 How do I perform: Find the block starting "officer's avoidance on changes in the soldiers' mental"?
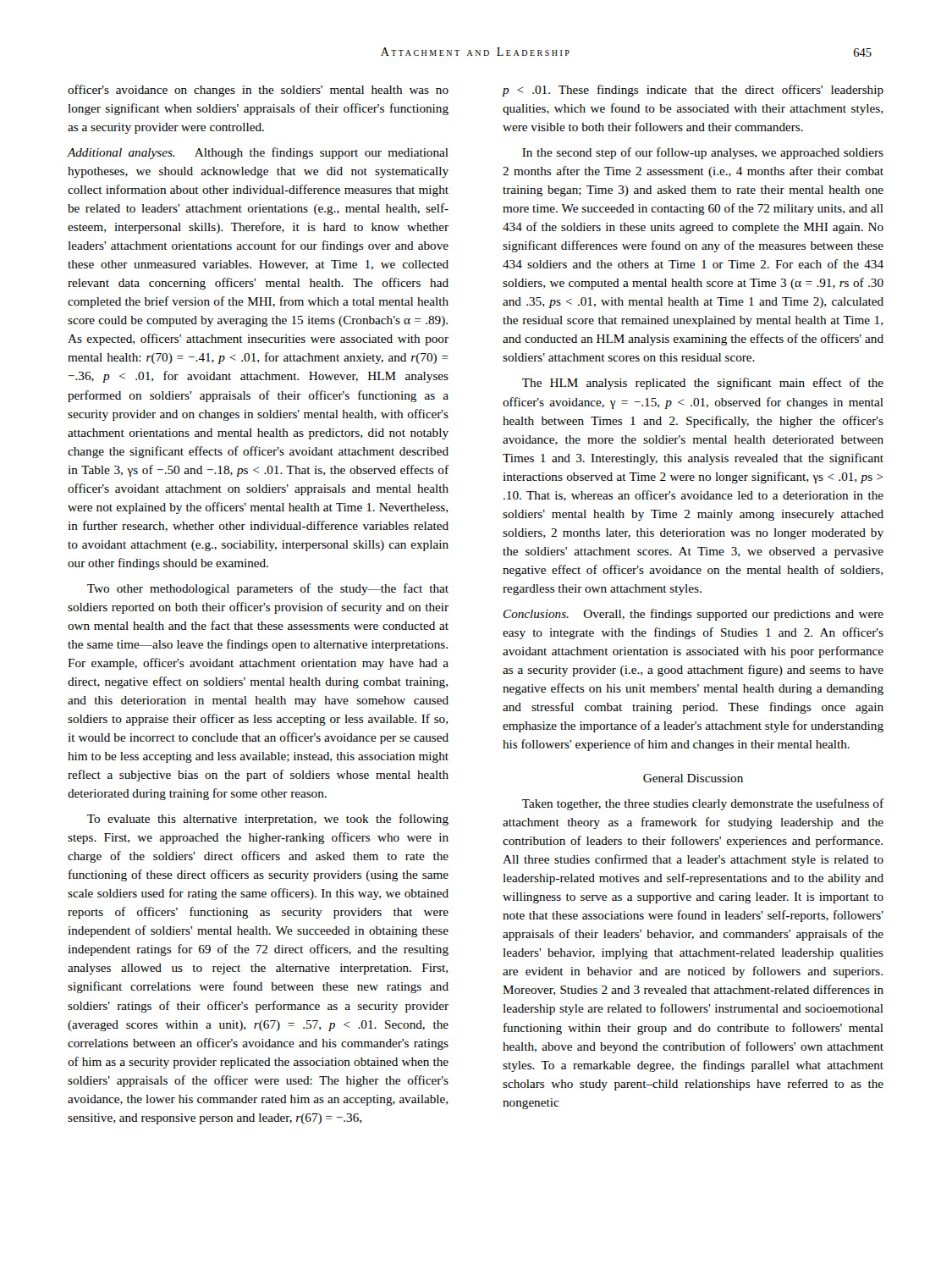coord(258,108)
